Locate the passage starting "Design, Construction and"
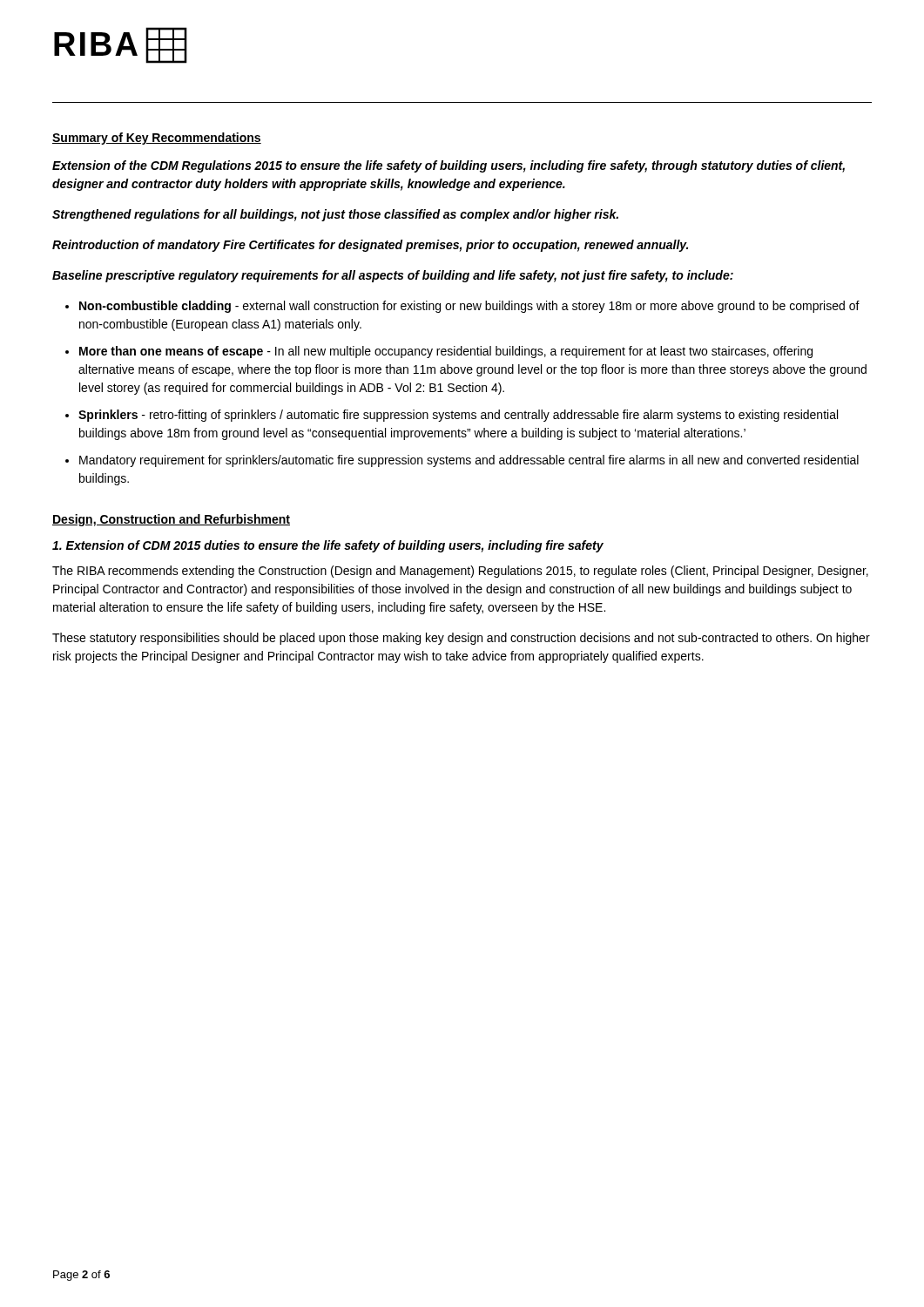Image resolution: width=924 pixels, height=1307 pixels. pyautogui.click(x=171, y=519)
